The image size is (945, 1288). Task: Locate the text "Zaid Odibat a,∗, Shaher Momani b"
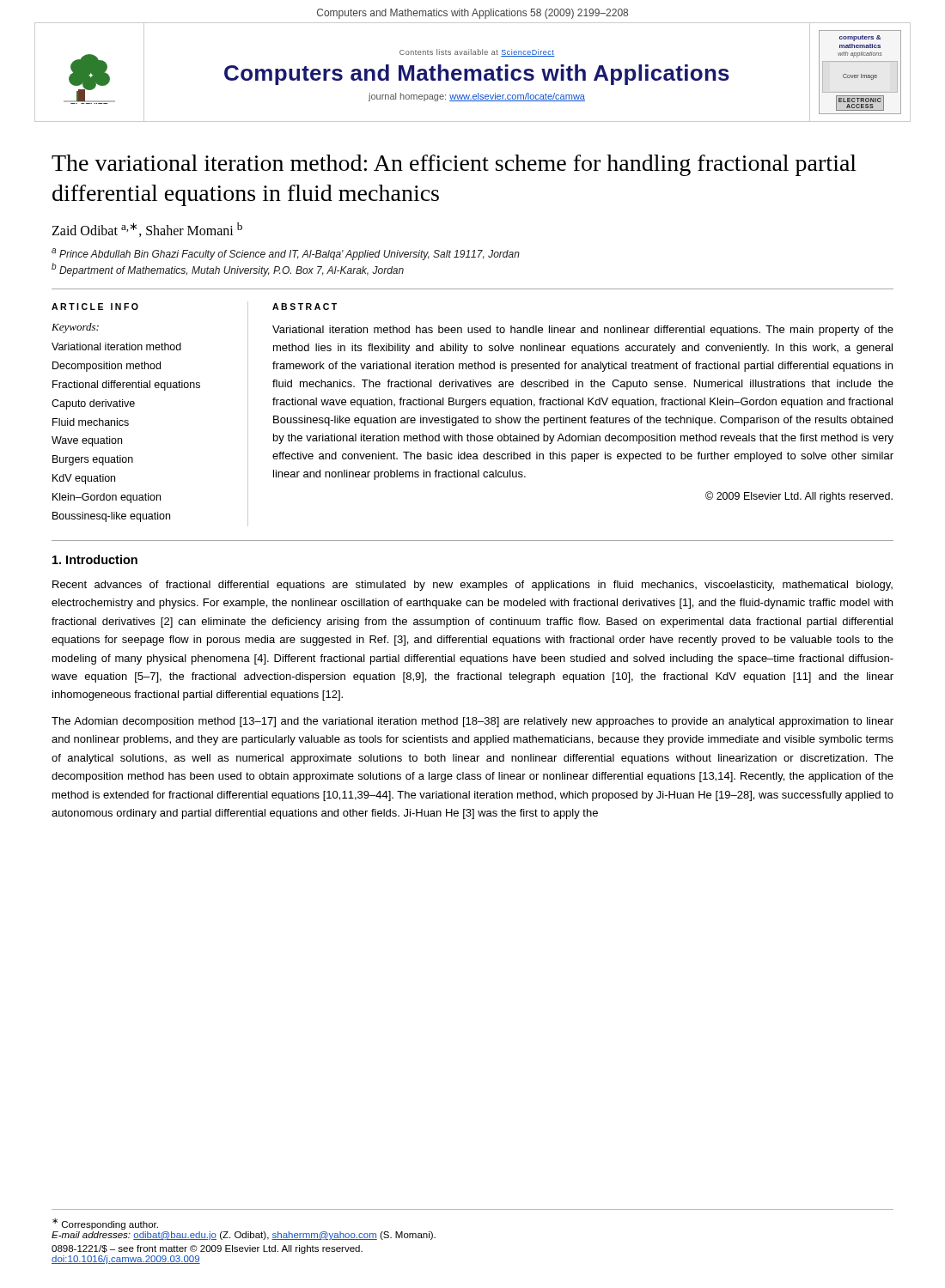point(147,229)
